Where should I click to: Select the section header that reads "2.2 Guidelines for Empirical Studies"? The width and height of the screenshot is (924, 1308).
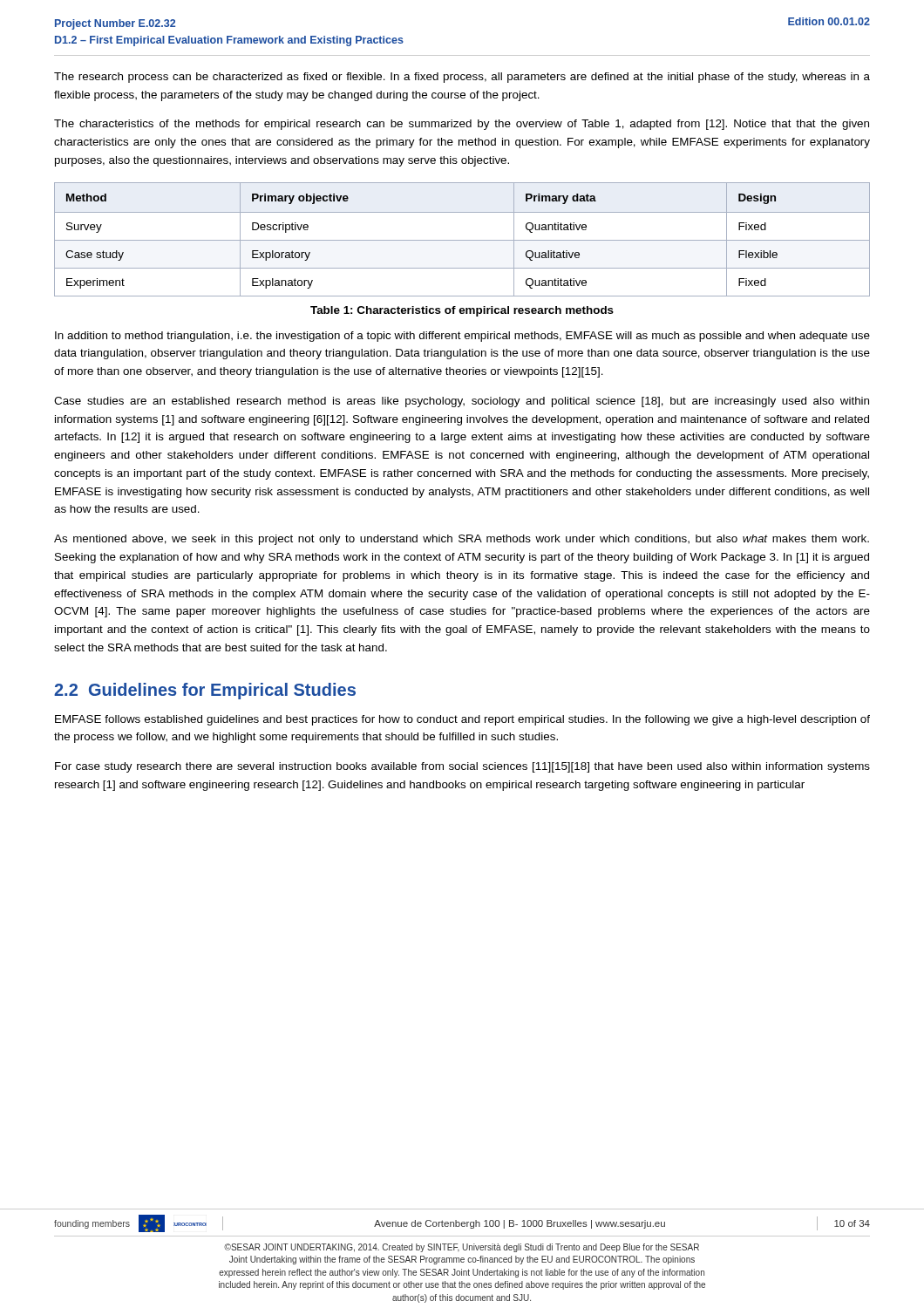(205, 689)
